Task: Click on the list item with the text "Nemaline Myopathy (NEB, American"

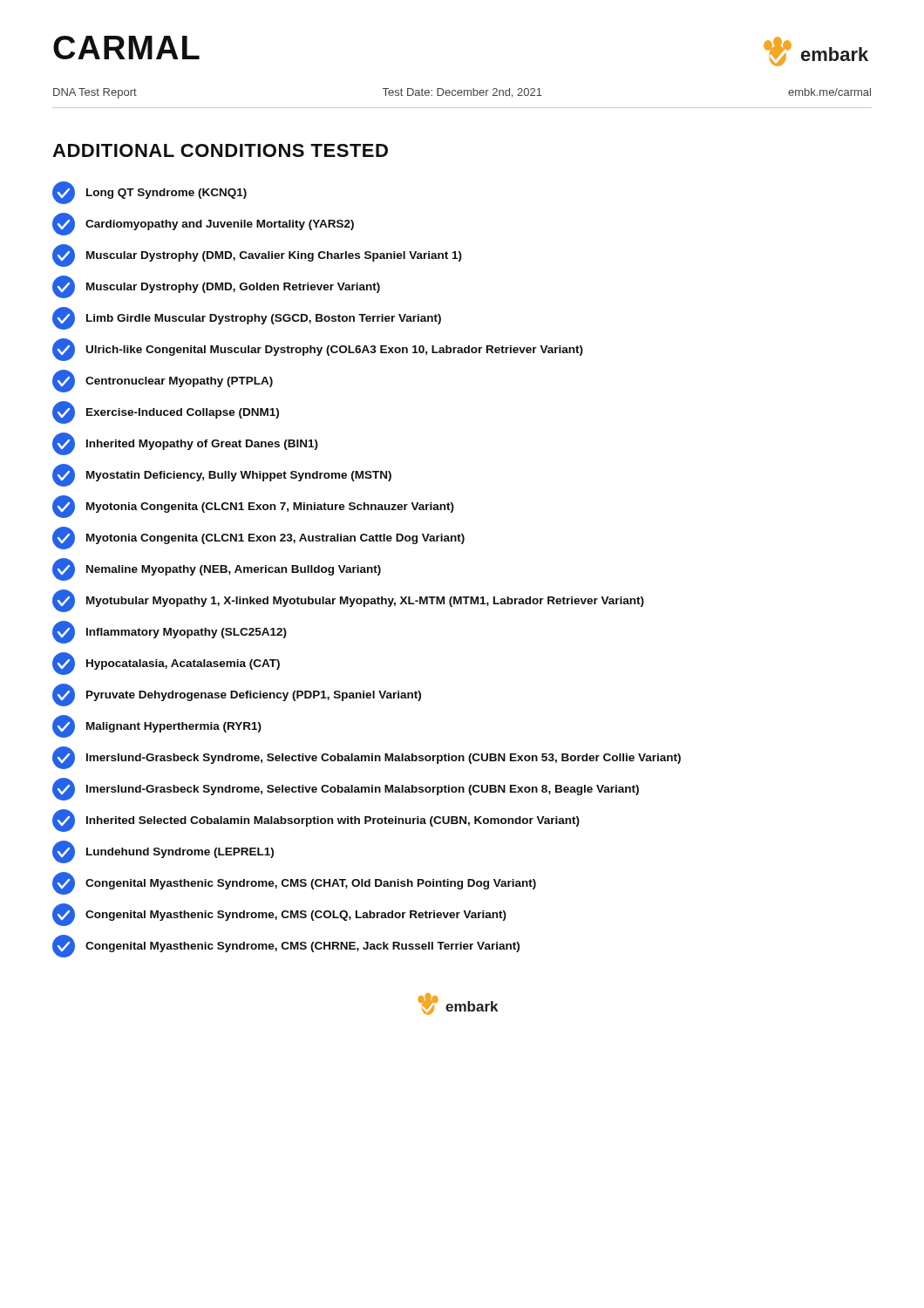Action: (217, 569)
